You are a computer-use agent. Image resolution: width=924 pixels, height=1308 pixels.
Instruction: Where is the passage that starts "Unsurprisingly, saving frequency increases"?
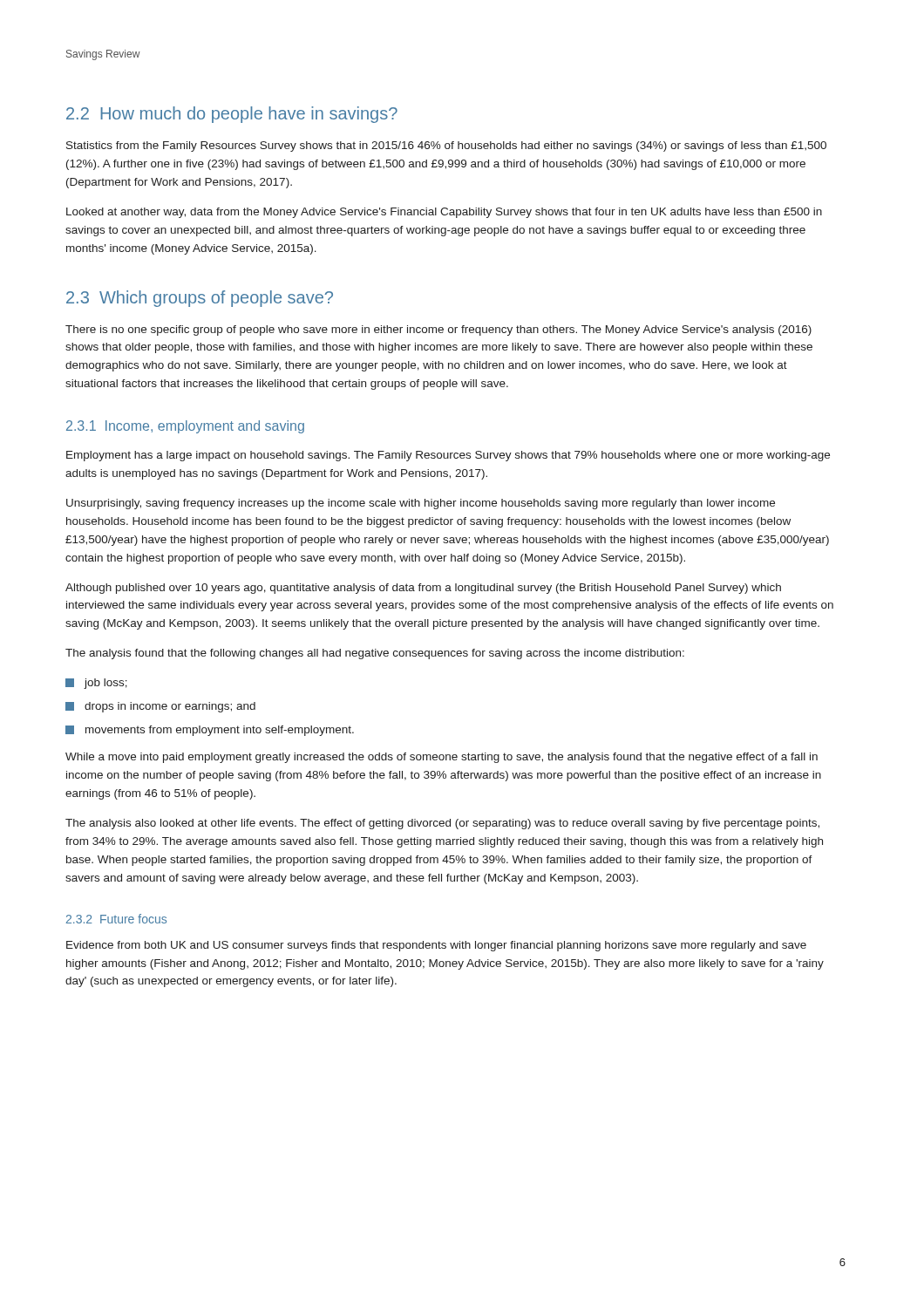(x=447, y=530)
